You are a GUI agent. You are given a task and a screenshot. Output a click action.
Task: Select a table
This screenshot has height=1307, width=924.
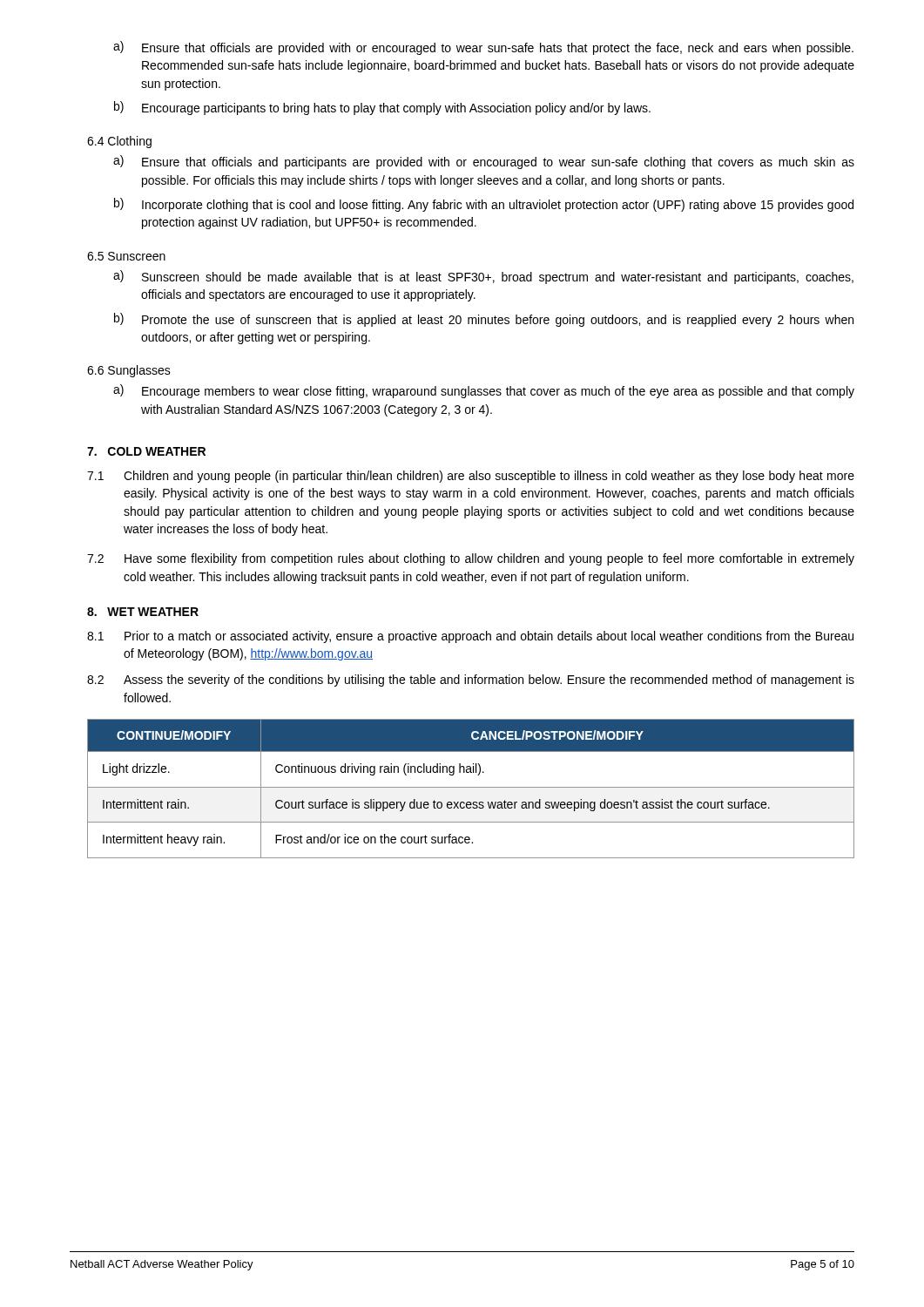(471, 788)
